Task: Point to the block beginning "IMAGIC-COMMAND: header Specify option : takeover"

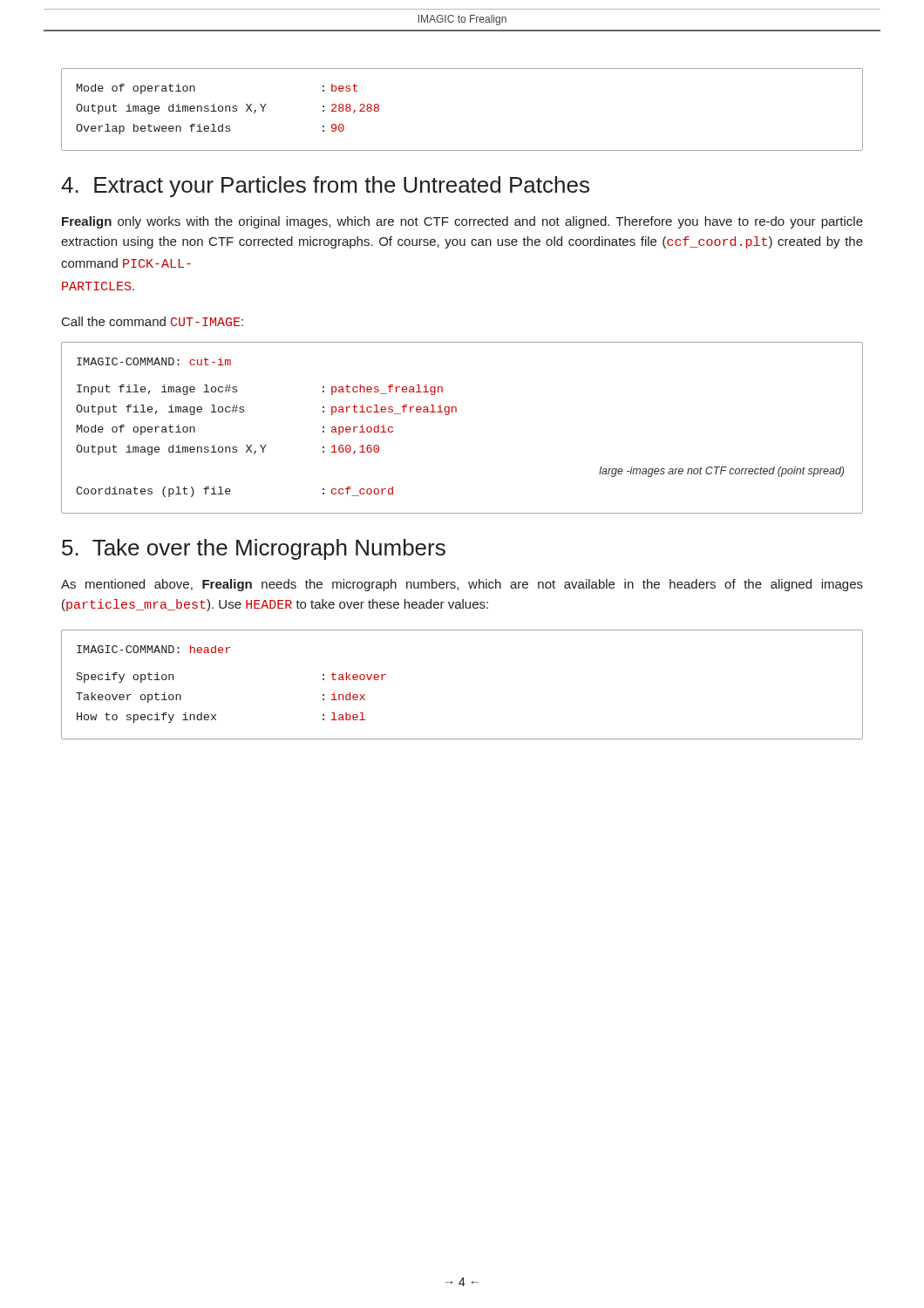Action: point(462,685)
